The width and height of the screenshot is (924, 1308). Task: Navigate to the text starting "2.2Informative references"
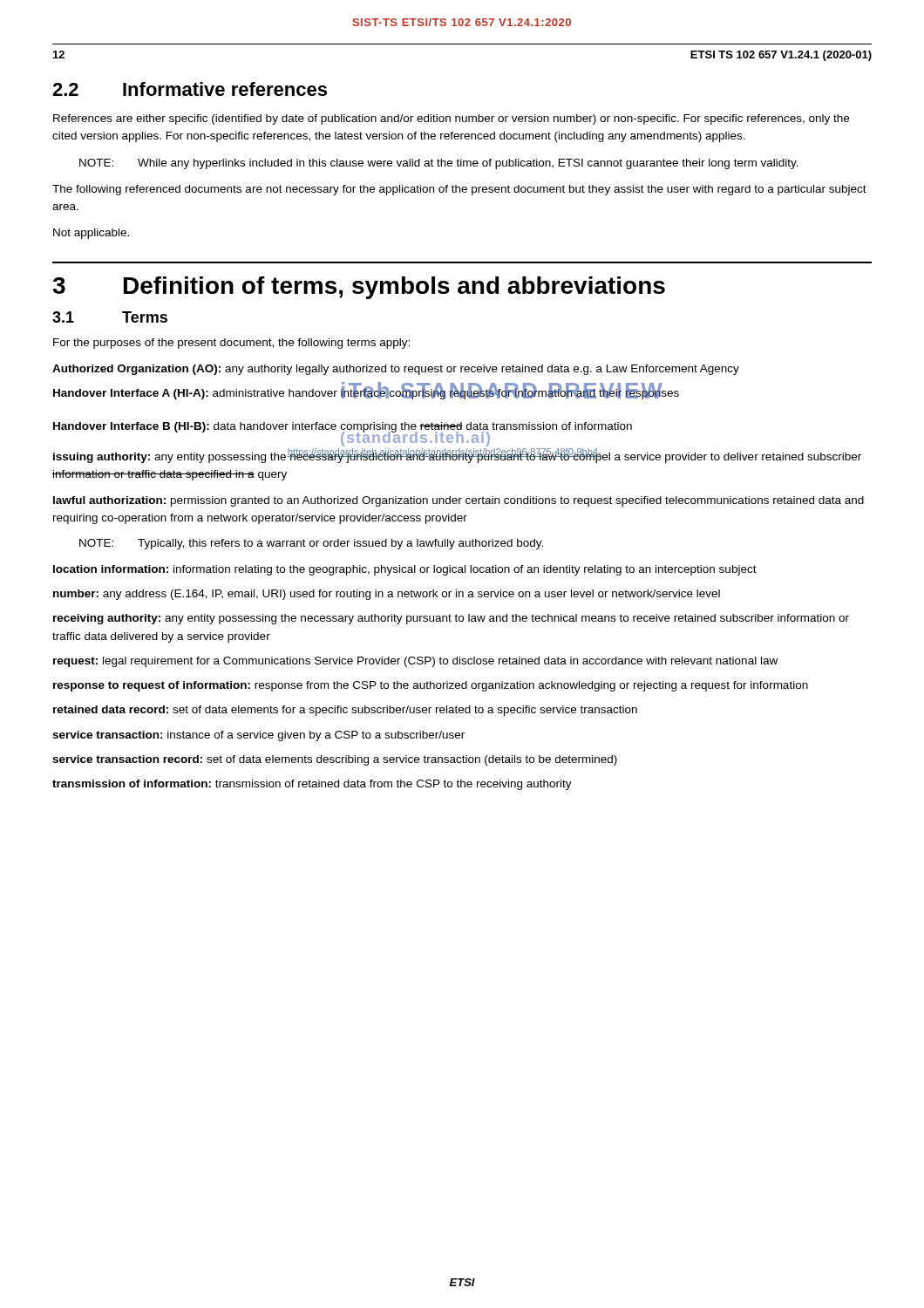tap(190, 89)
